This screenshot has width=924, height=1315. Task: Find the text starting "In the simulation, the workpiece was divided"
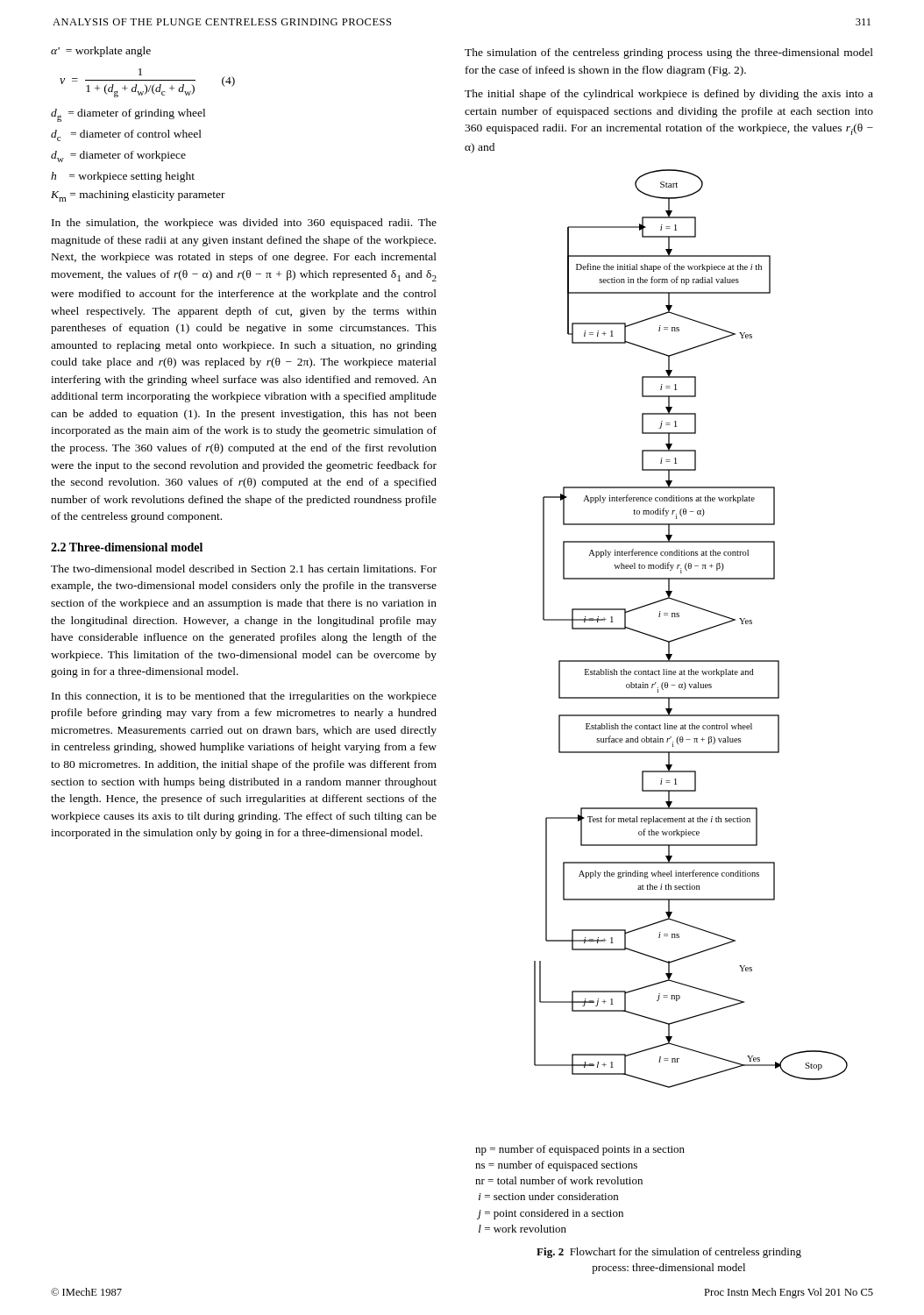[x=244, y=370]
